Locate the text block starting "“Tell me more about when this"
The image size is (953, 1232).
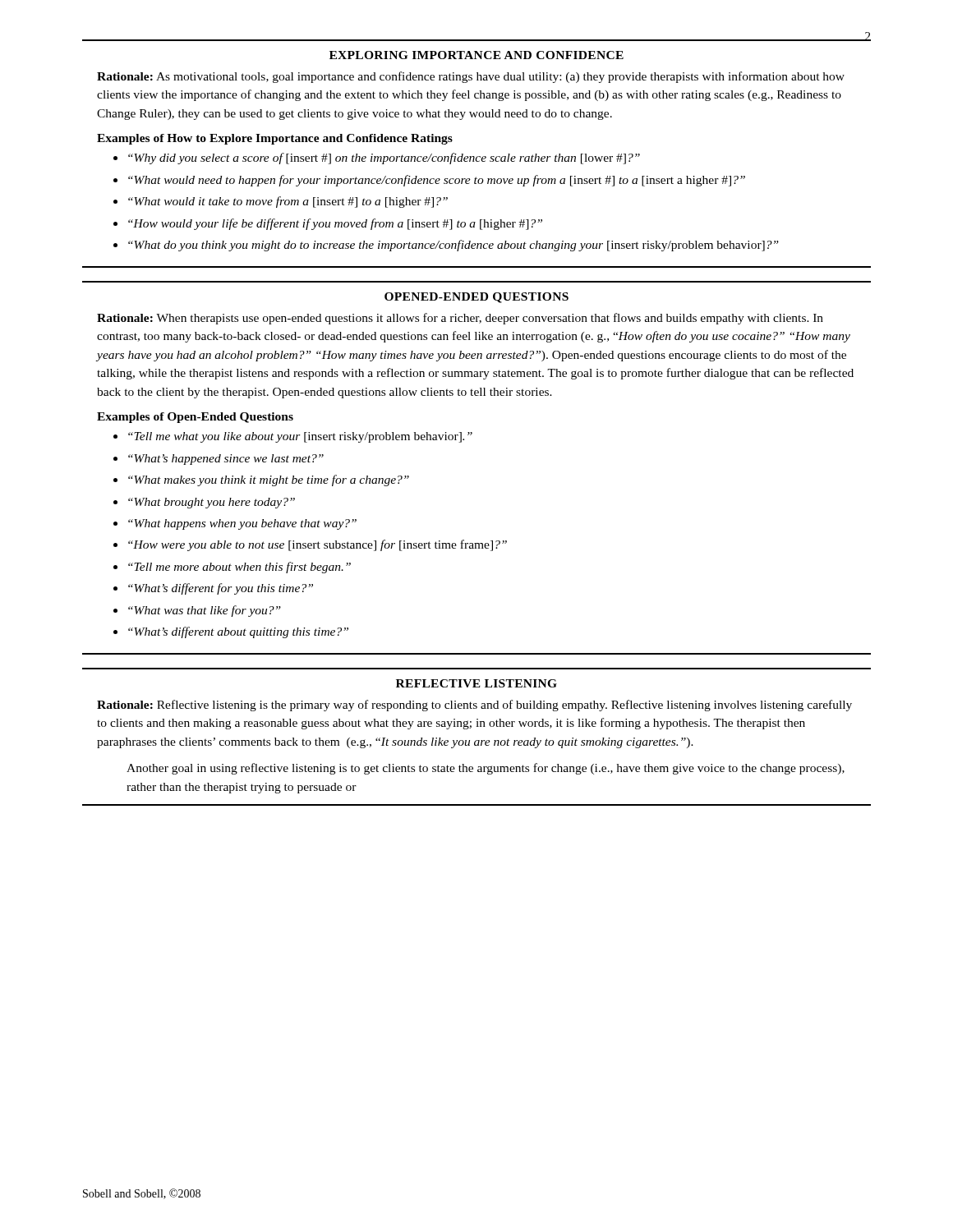click(x=239, y=566)
